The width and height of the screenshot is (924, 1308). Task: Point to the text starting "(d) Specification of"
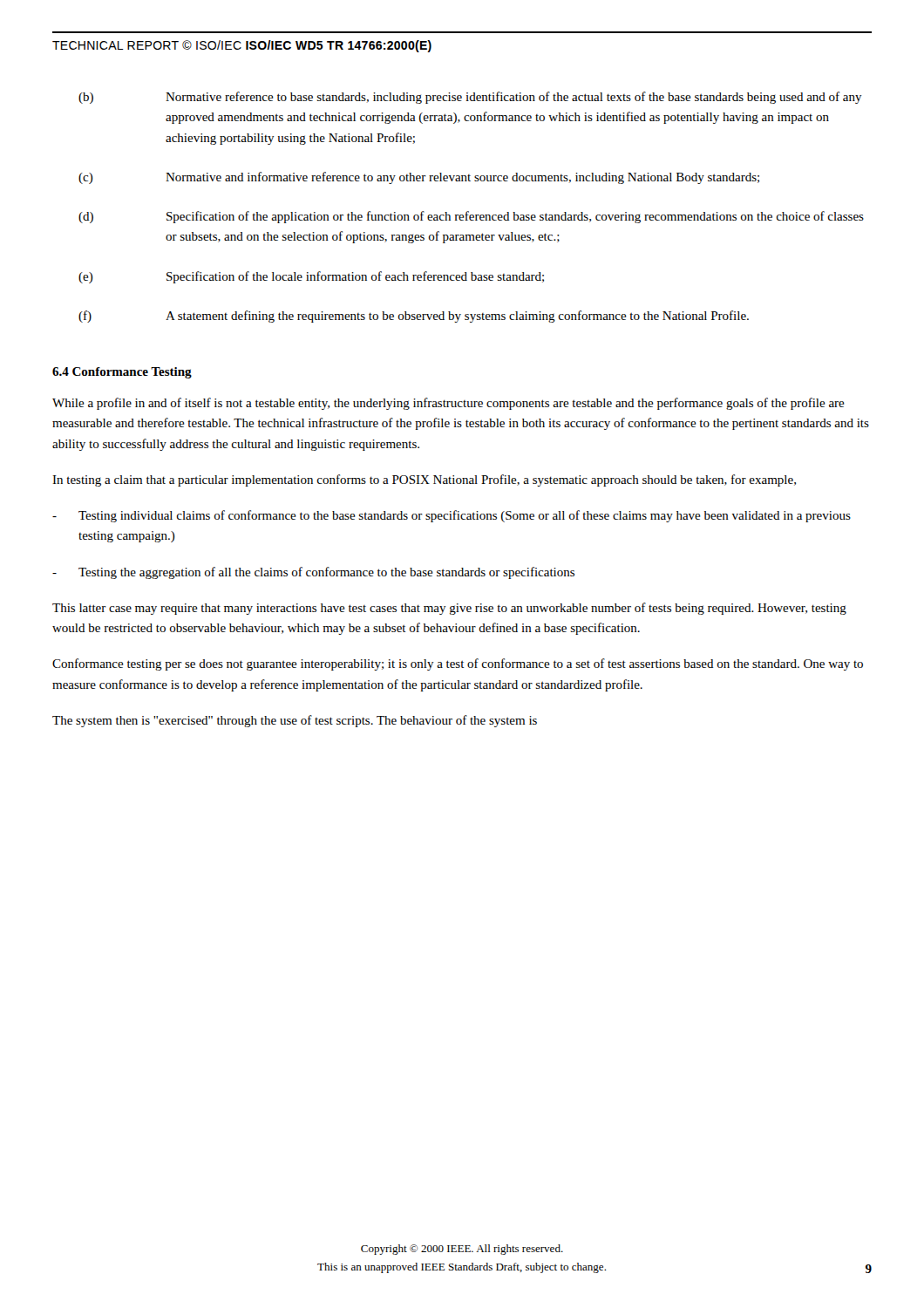(x=462, y=227)
